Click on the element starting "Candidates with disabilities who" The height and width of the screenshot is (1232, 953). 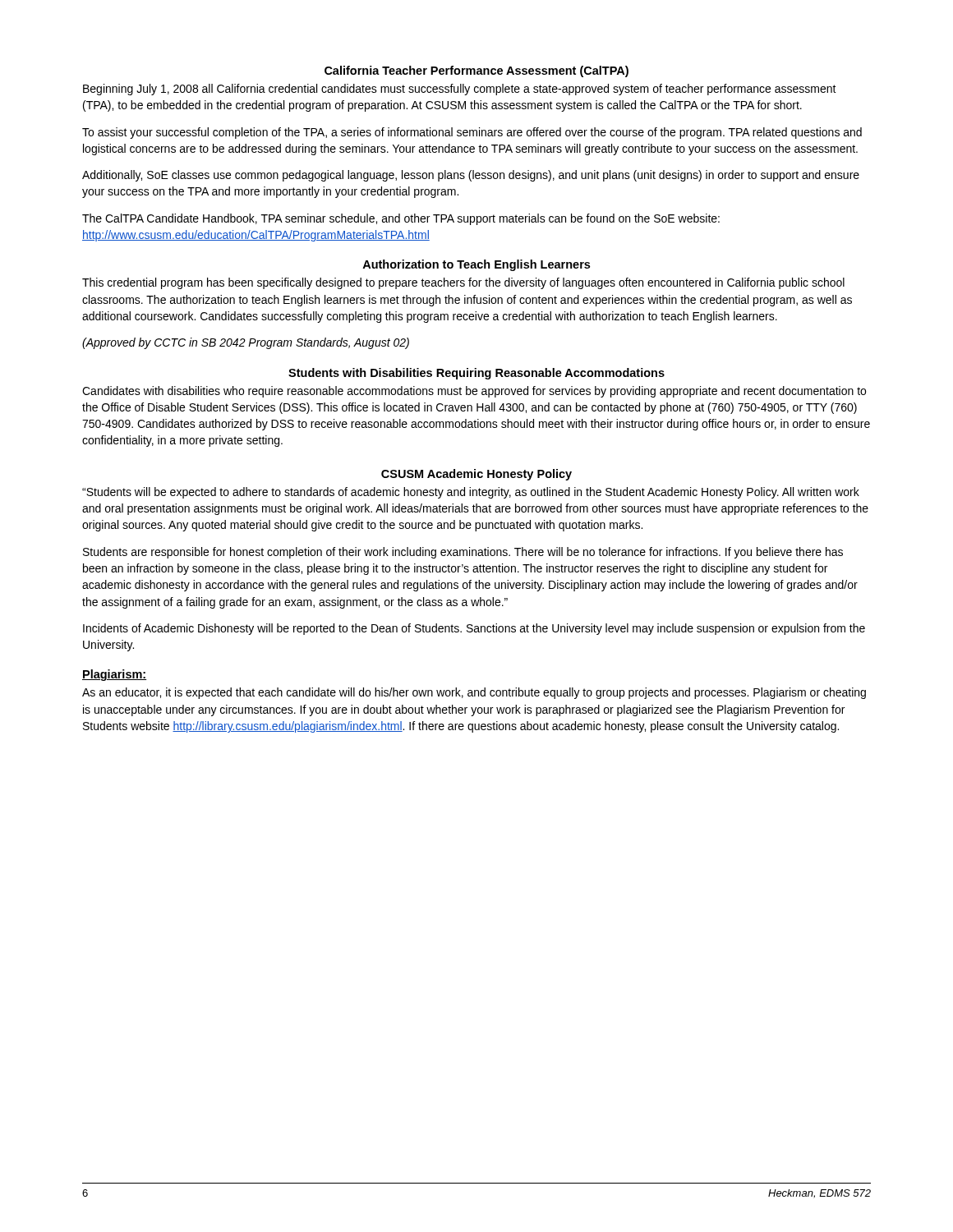pos(476,416)
